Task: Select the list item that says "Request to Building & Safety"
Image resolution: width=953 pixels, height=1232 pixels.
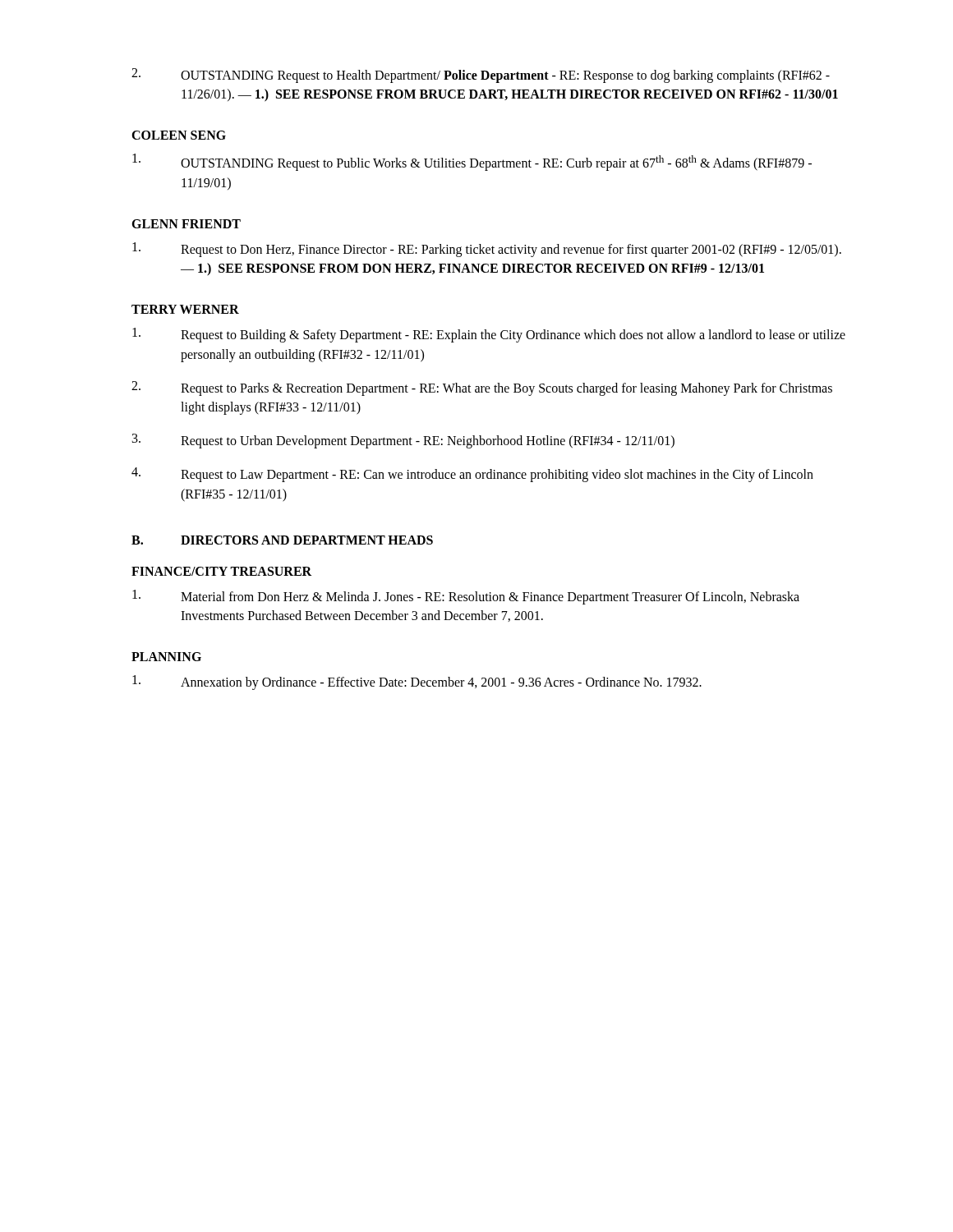Action: pos(493,345)
